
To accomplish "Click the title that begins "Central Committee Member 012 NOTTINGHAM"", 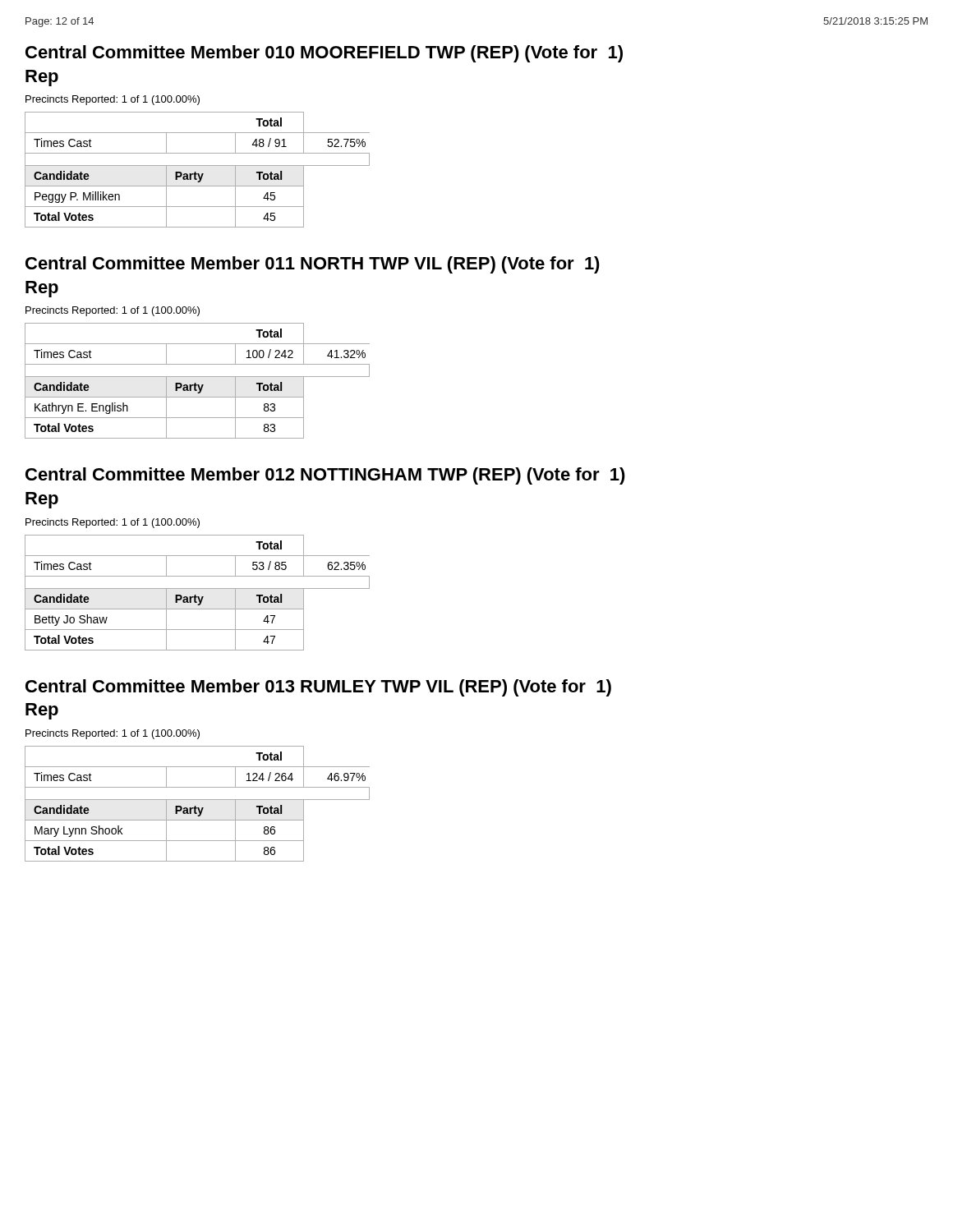I will [325, 486].
